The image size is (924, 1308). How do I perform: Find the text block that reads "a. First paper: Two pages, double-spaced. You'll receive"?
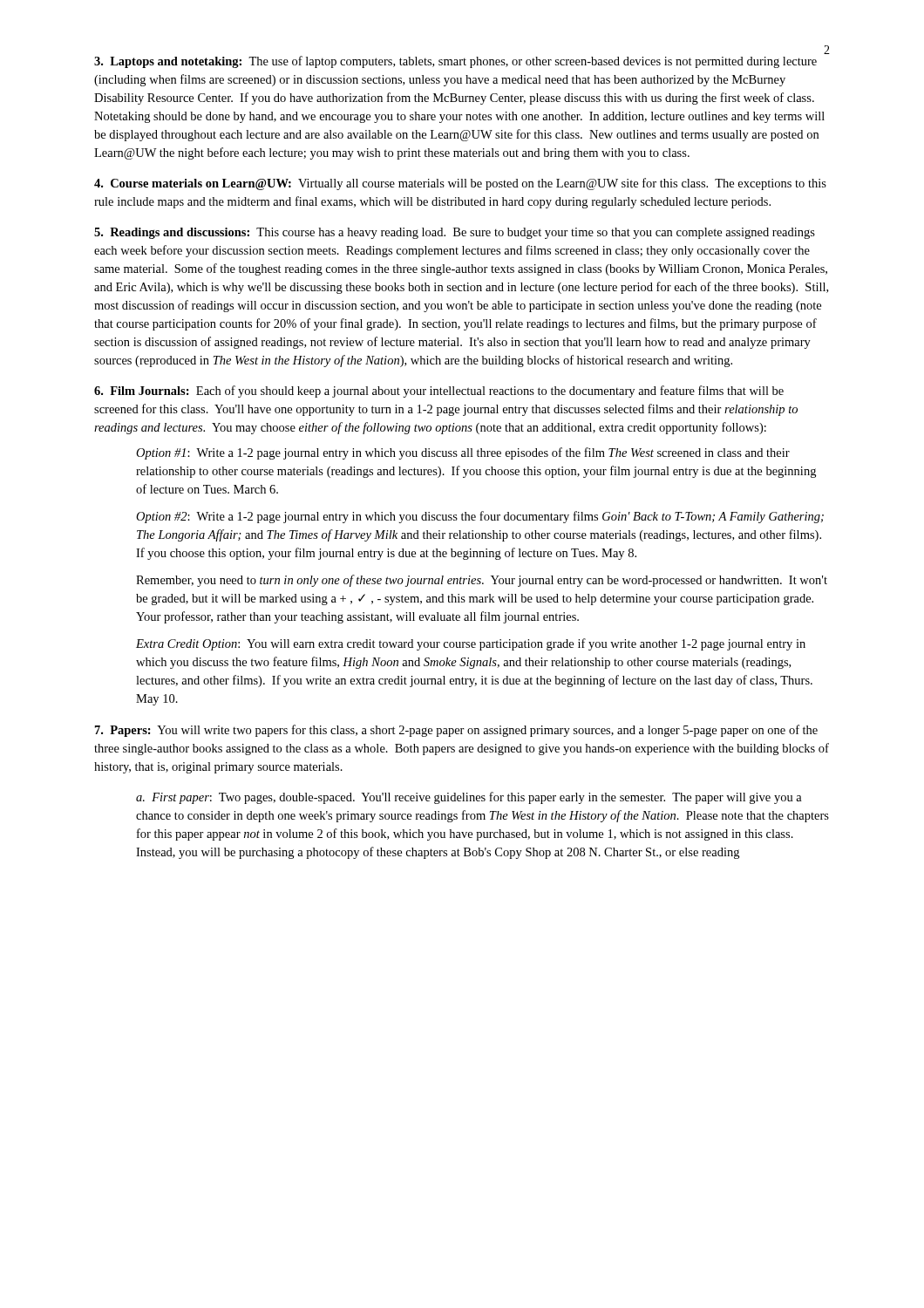pos(482,824)
